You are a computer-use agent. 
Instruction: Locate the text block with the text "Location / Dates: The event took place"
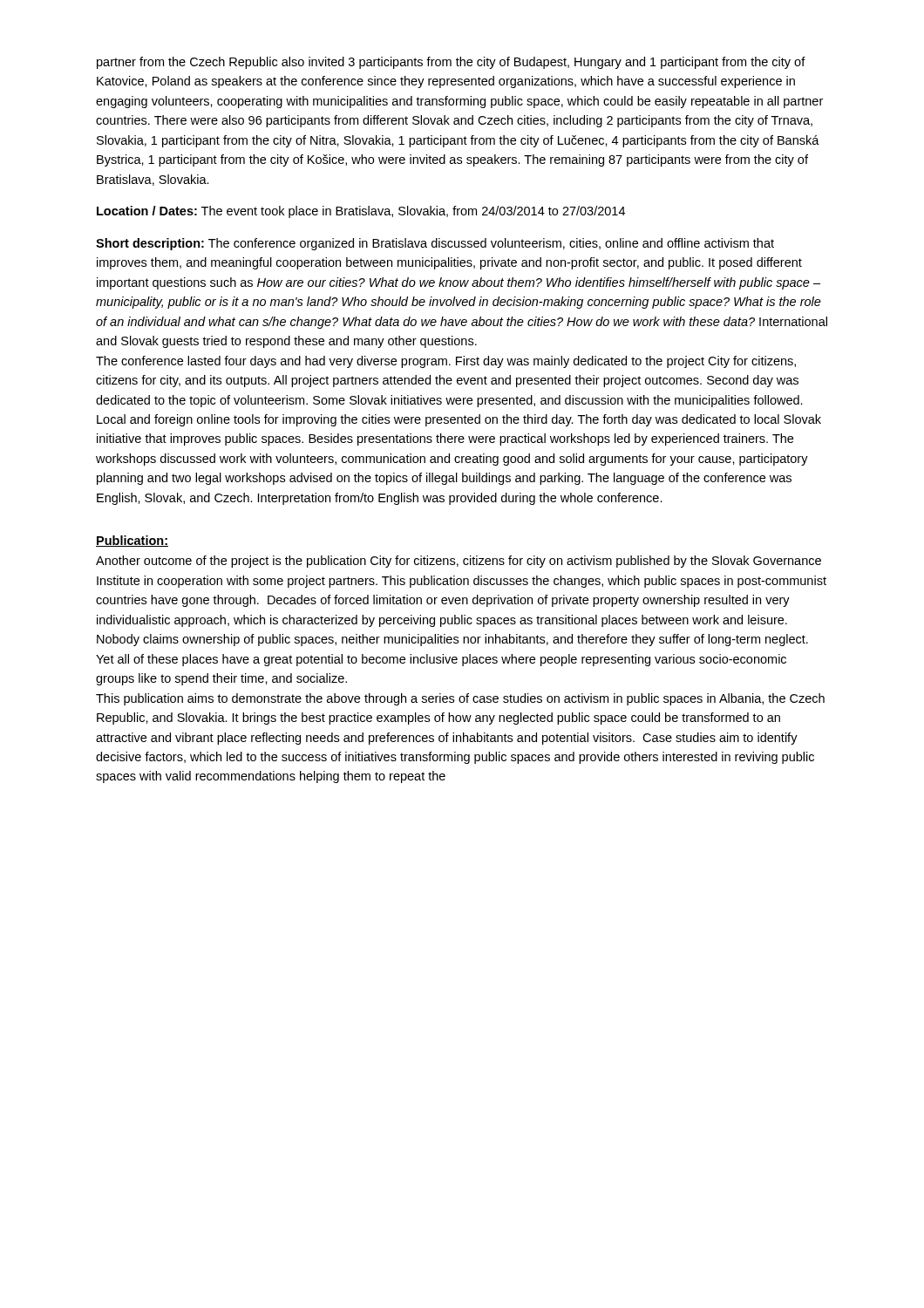pyautogui.click(x=361, y=211)
